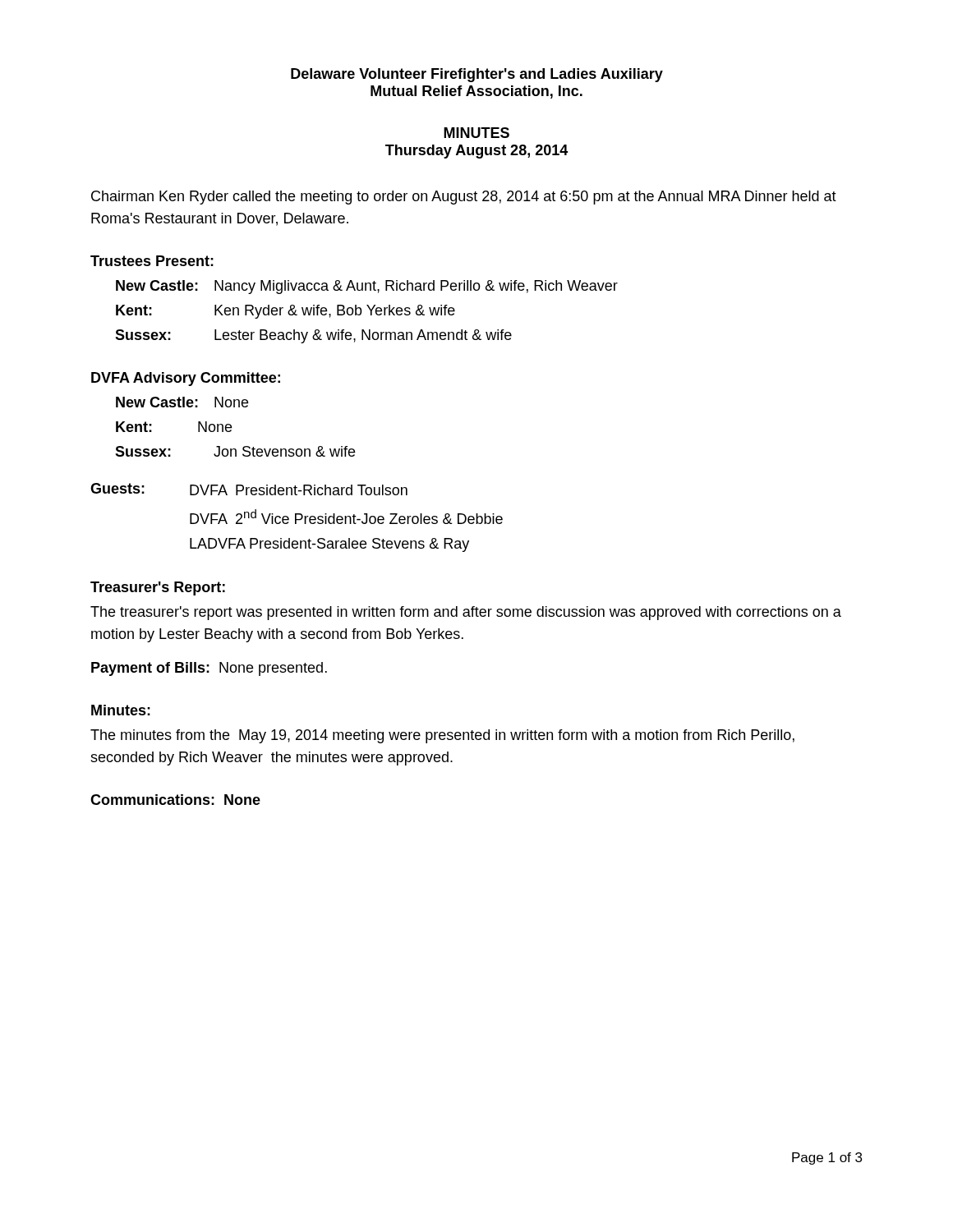Image resolution: width=953 pixels, height=1232 pixels.
Task: Find the block on this page that starts "The minutes from the"
Action: (443, 746)
